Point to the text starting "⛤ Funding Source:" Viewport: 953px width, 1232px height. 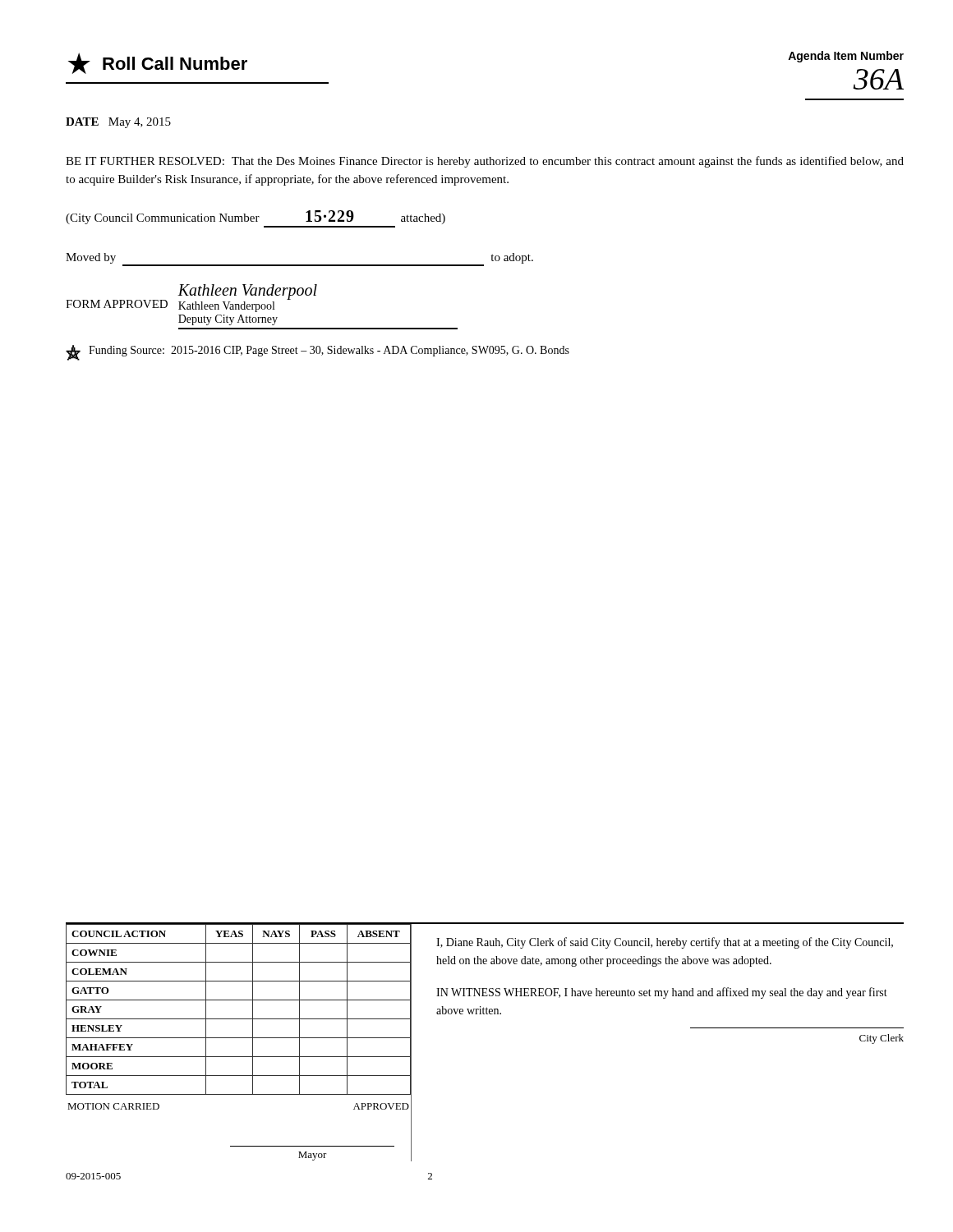click(x=317, y=353)
